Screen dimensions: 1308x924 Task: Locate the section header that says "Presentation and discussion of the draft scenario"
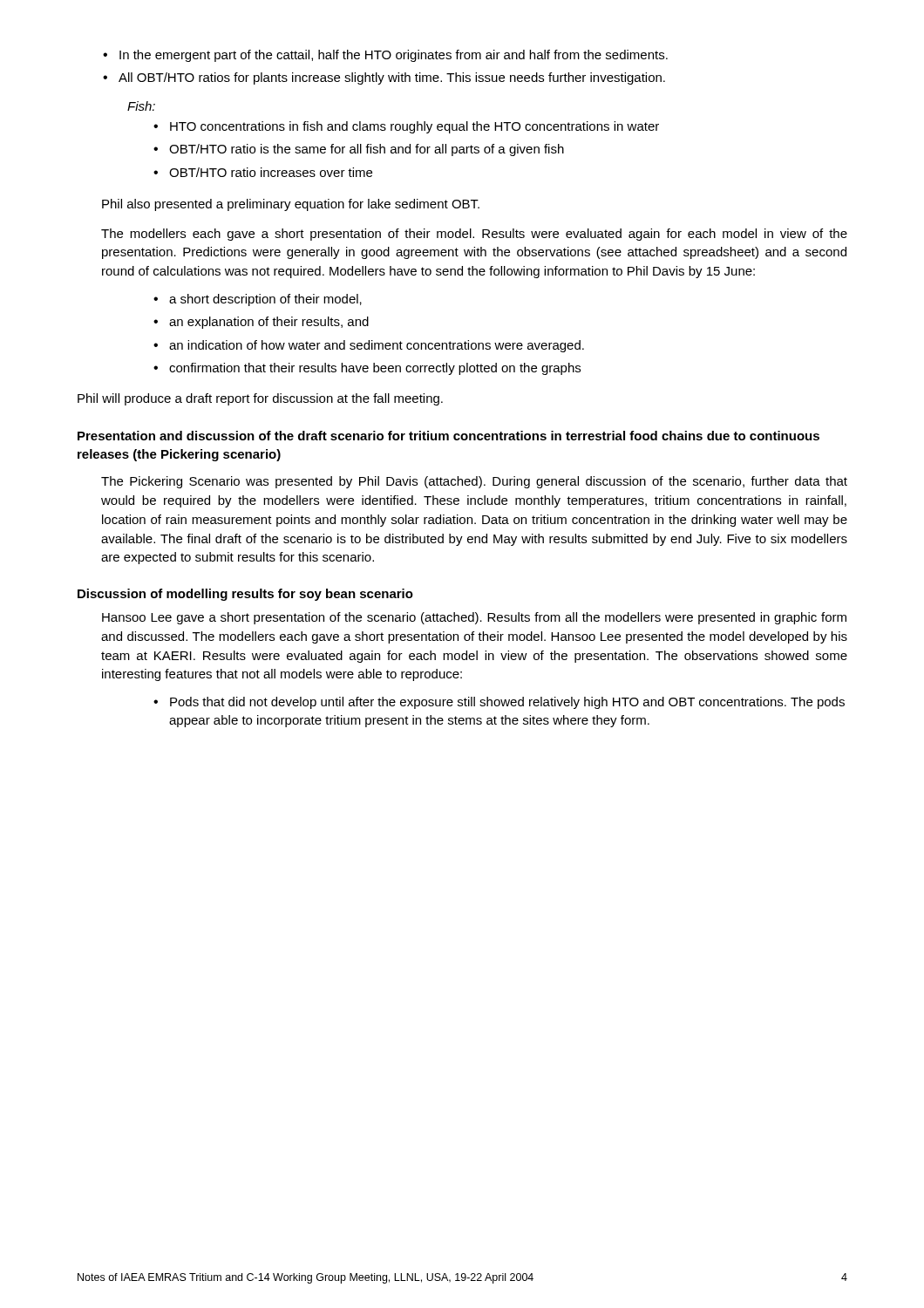(448, 445)
